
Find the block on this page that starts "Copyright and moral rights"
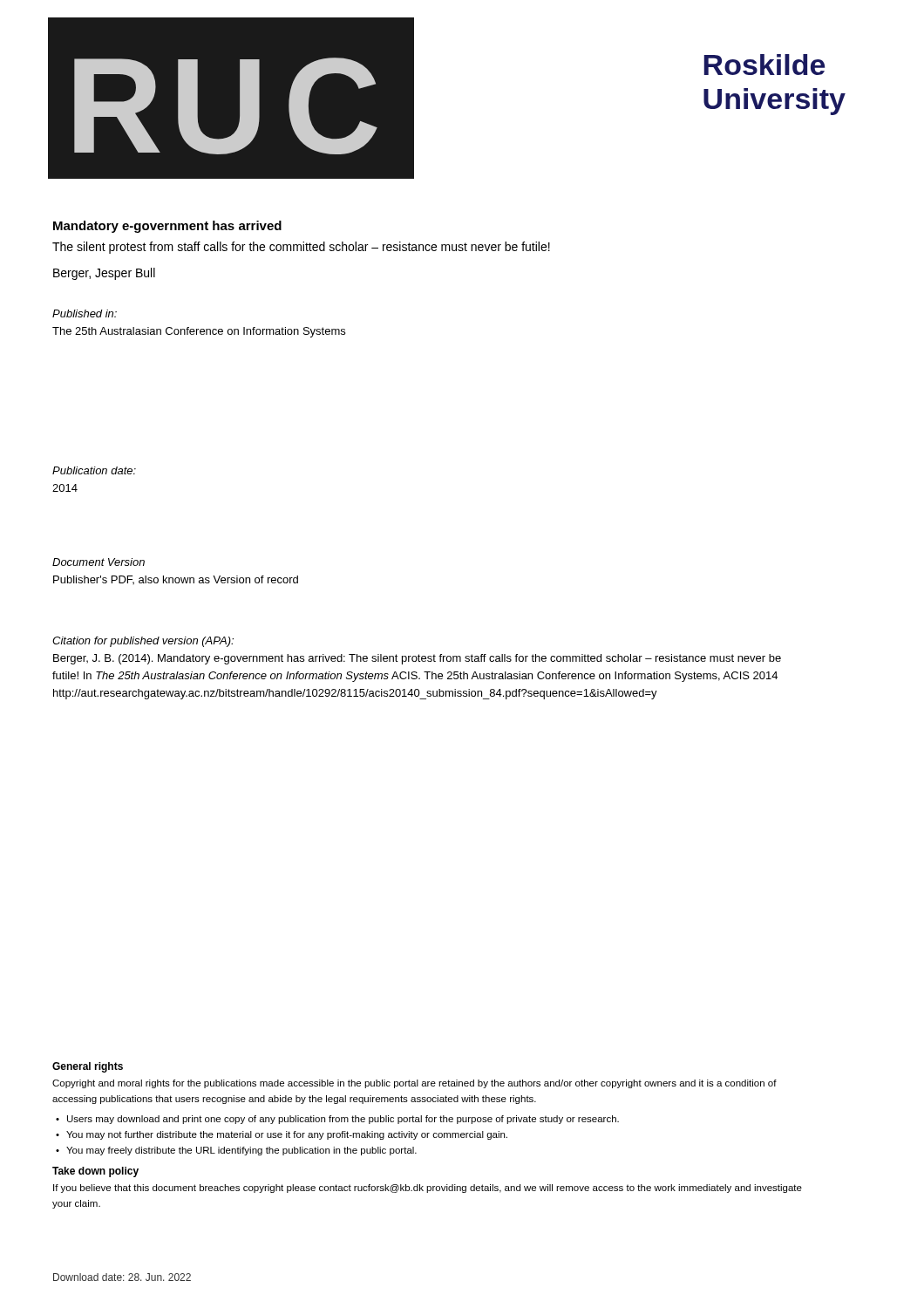[x=414, y=1091]
